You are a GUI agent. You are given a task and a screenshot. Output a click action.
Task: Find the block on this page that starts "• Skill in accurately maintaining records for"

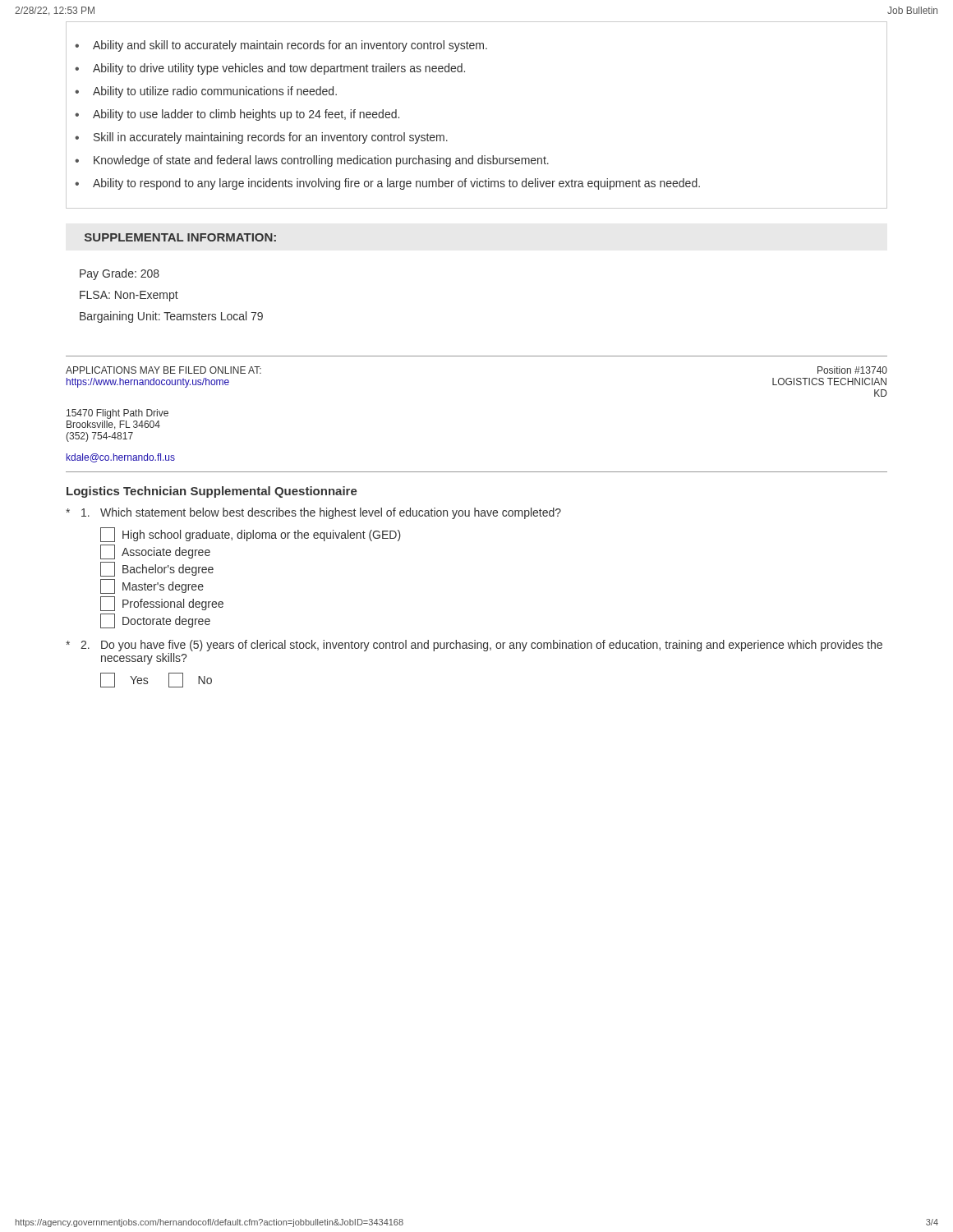(262, 138)
